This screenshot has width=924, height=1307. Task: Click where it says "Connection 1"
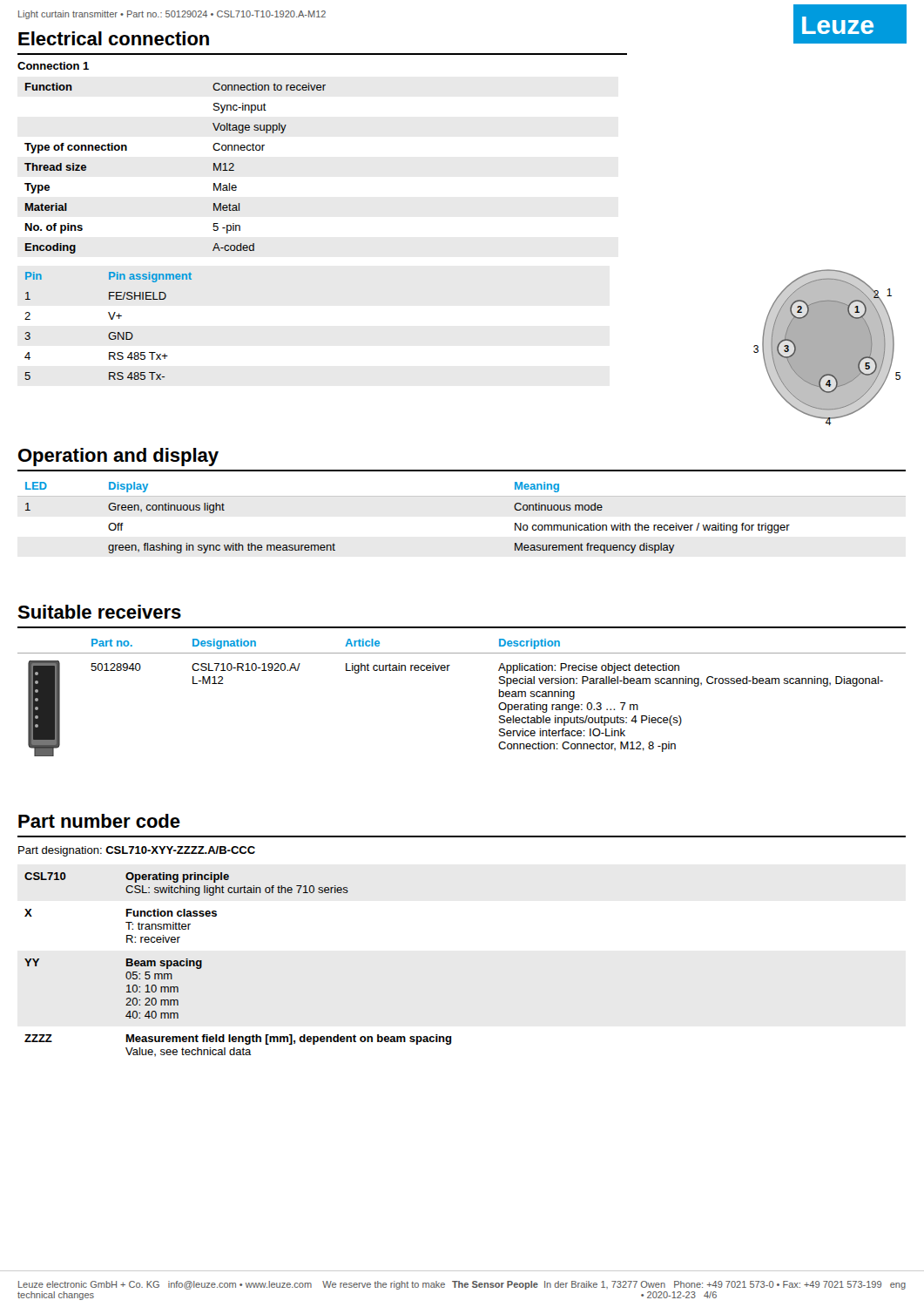[53, 66]
